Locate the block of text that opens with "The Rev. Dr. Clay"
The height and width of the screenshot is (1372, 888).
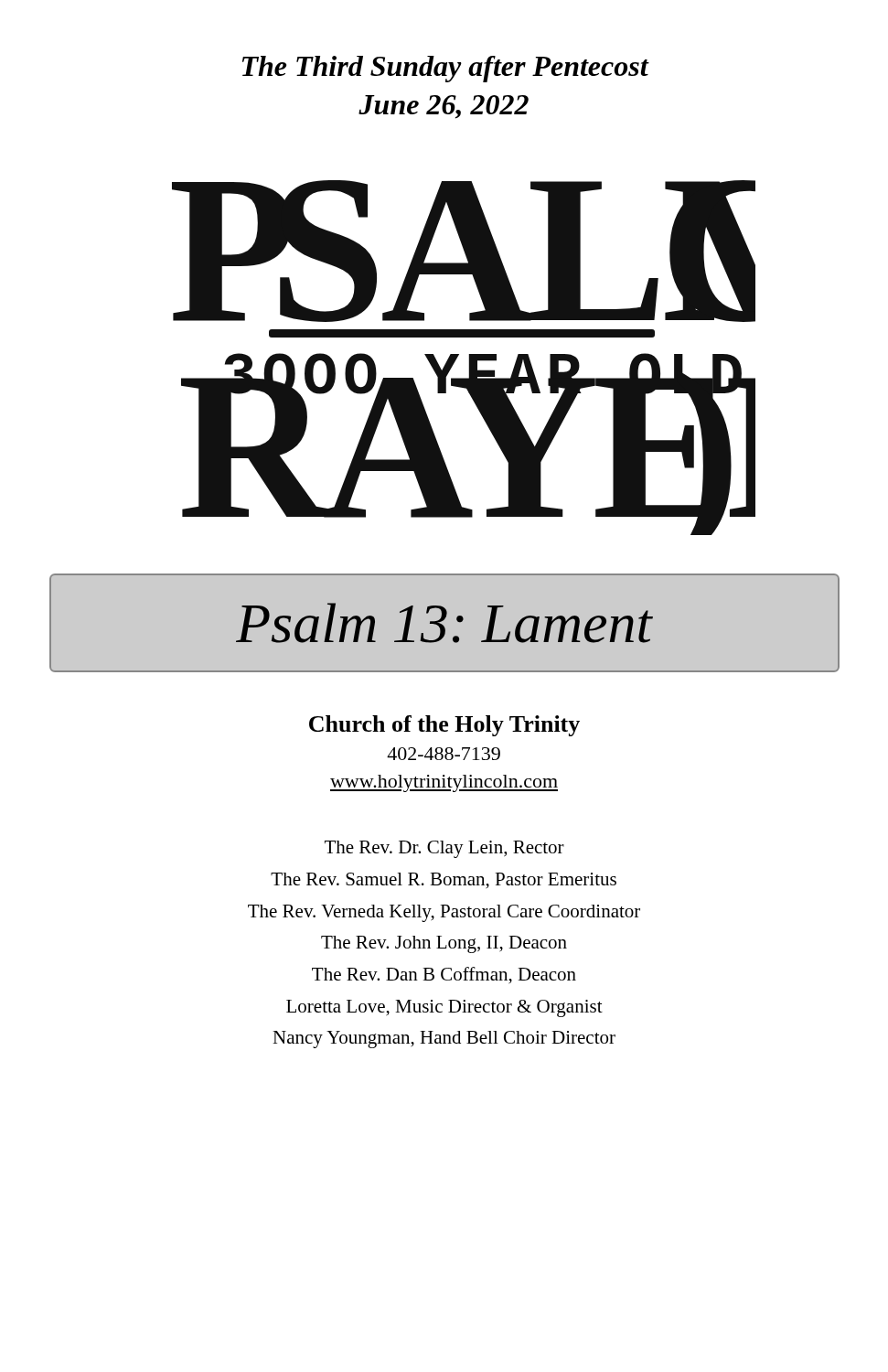(x=444, y=942)
